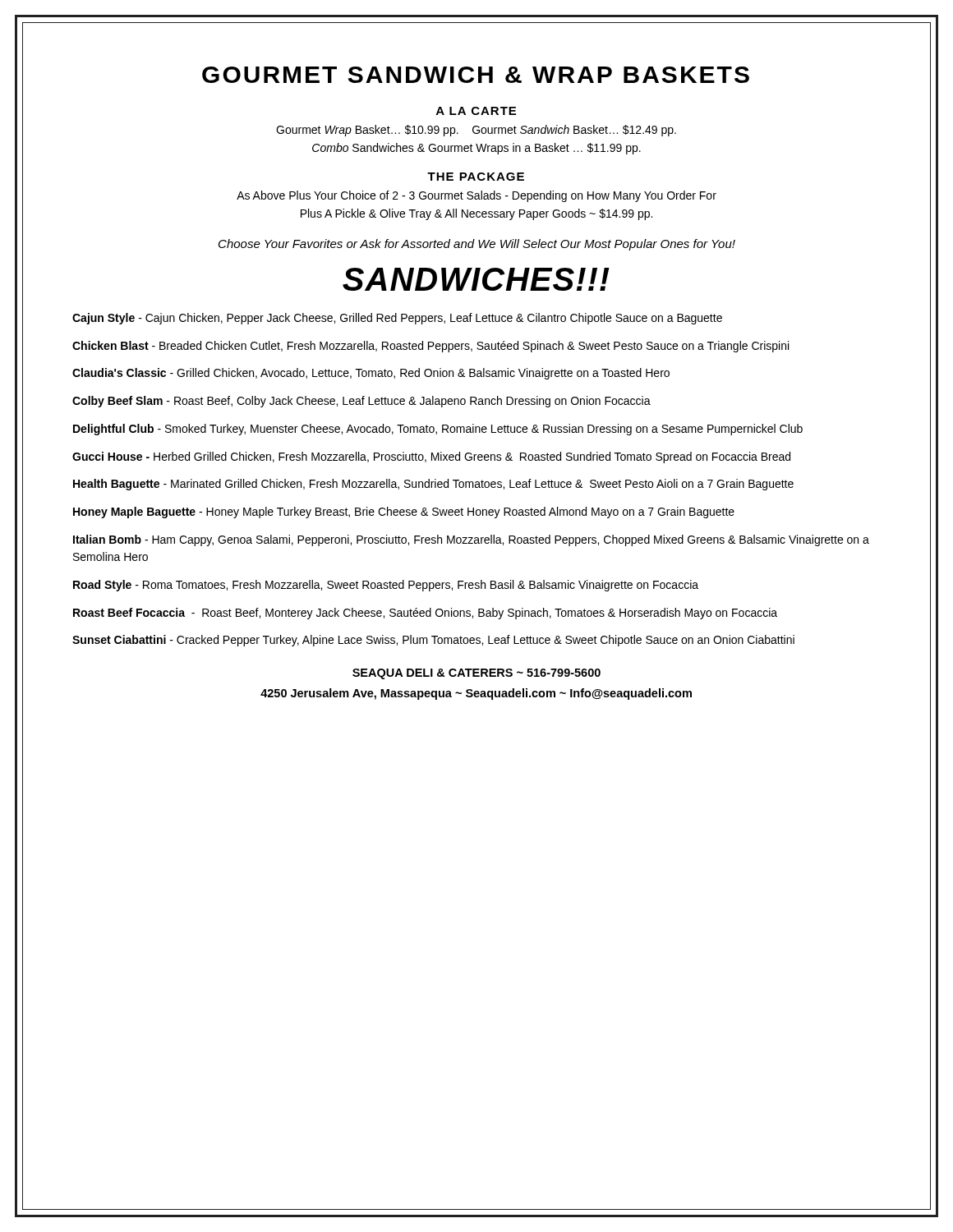This screenshot has height=1232, width=953.
Task: Click on the list item that reads "Colby Beef Slam - Roast"
Action: (x=361, y=401)
